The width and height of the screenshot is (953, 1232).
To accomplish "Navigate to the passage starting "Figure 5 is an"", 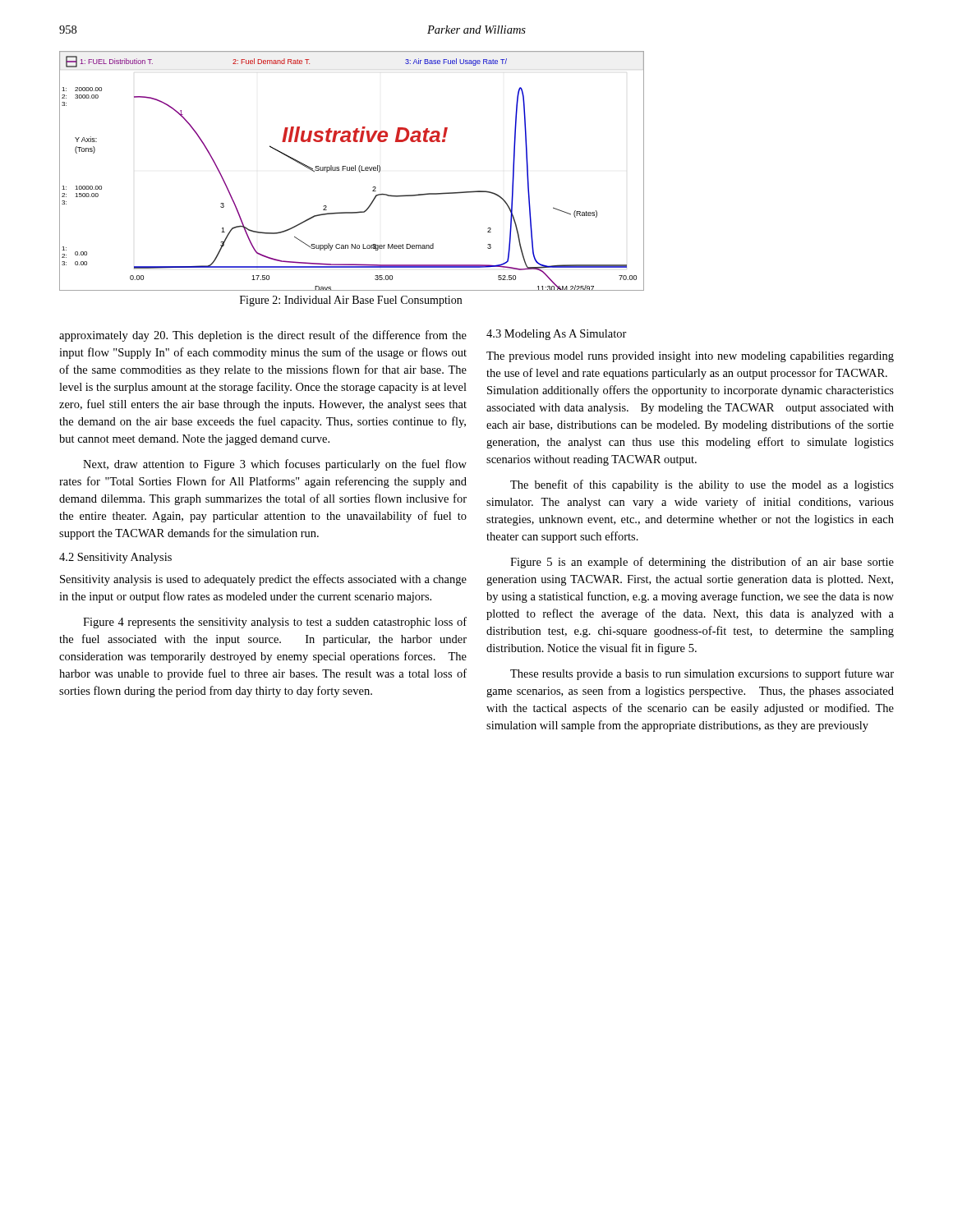I will tap(690, 605).
